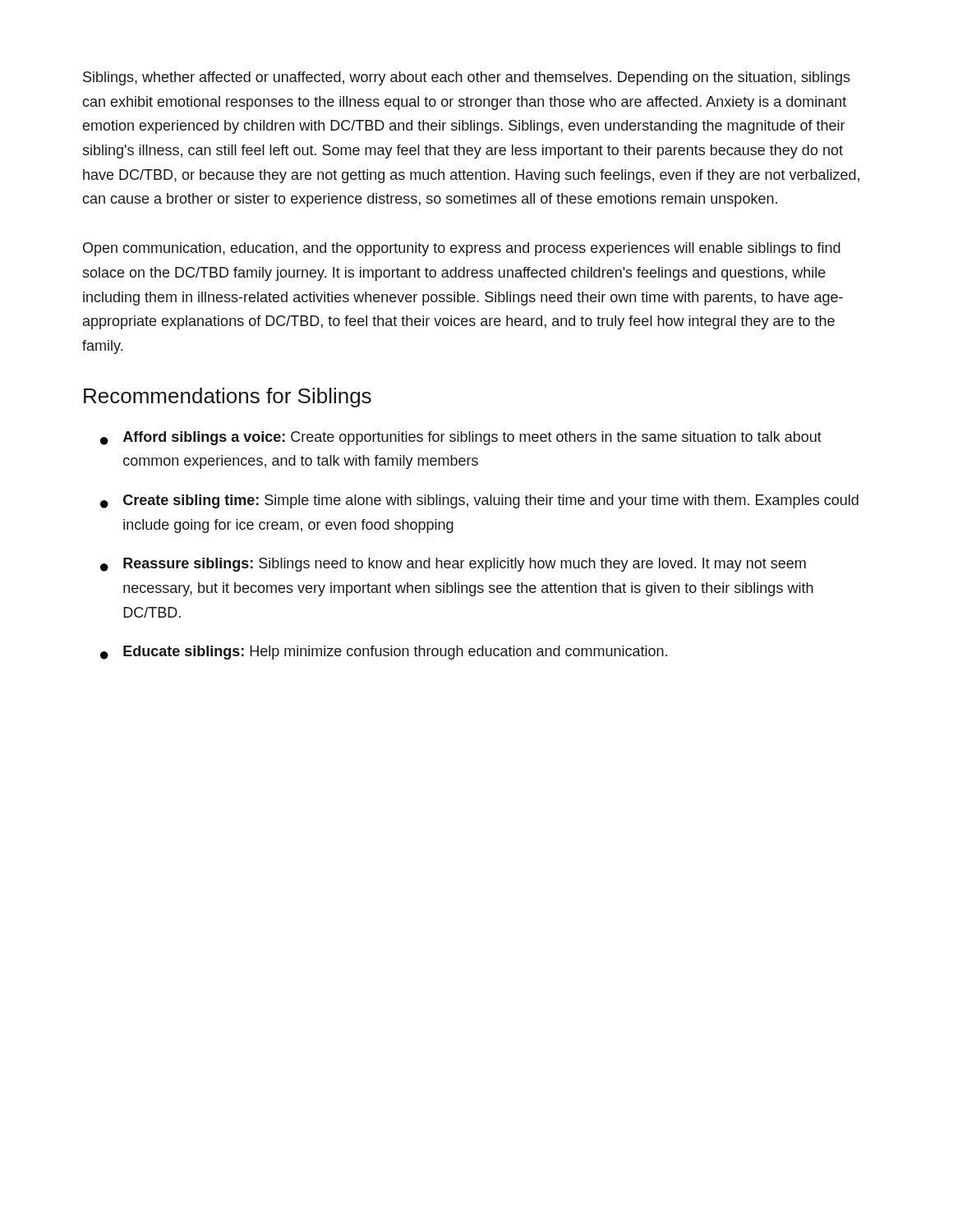Click on the text starting "● Create sibling time: Simple time"

[x=485, y=513]
